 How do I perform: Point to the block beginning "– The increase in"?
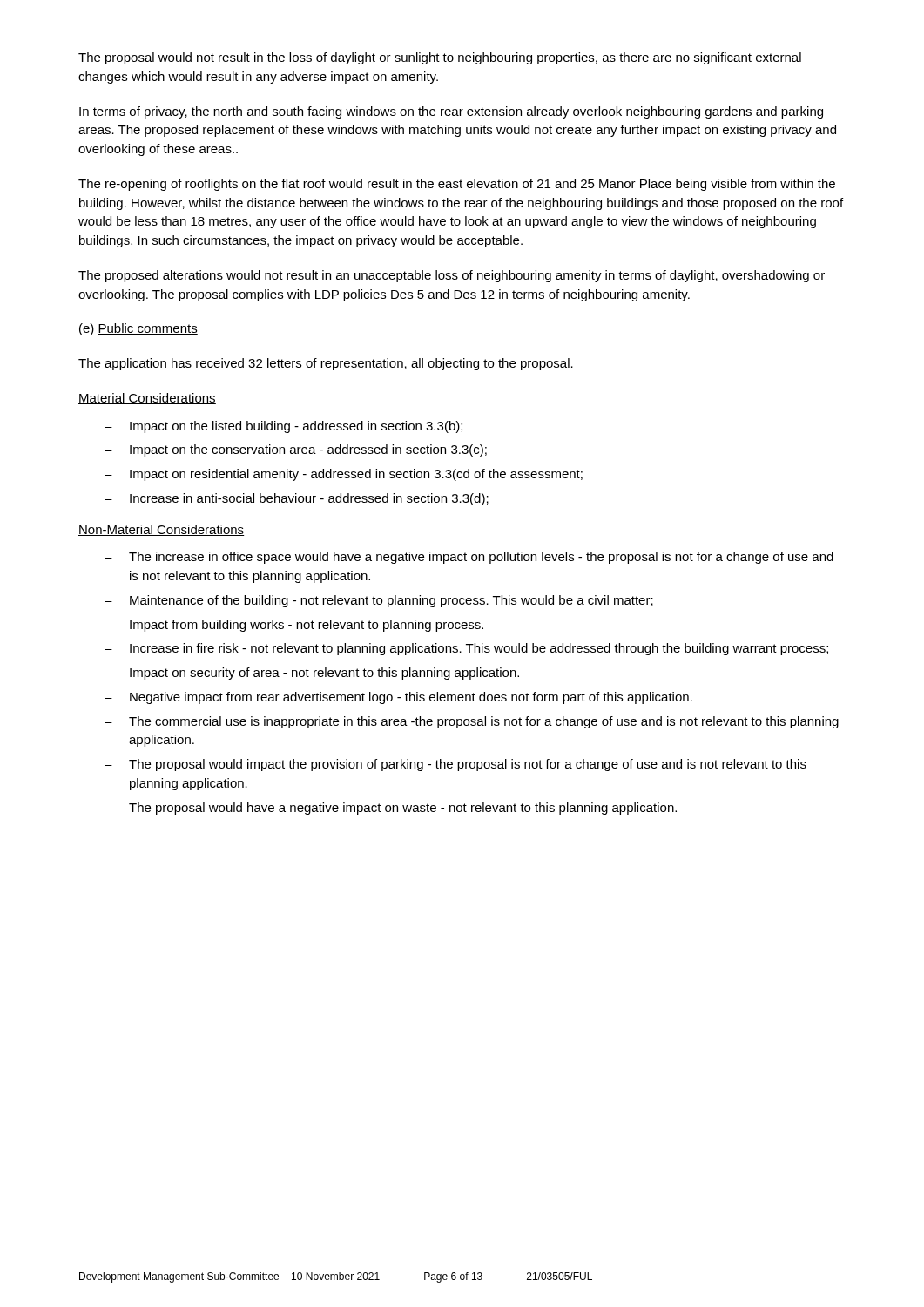coord(475,566)
